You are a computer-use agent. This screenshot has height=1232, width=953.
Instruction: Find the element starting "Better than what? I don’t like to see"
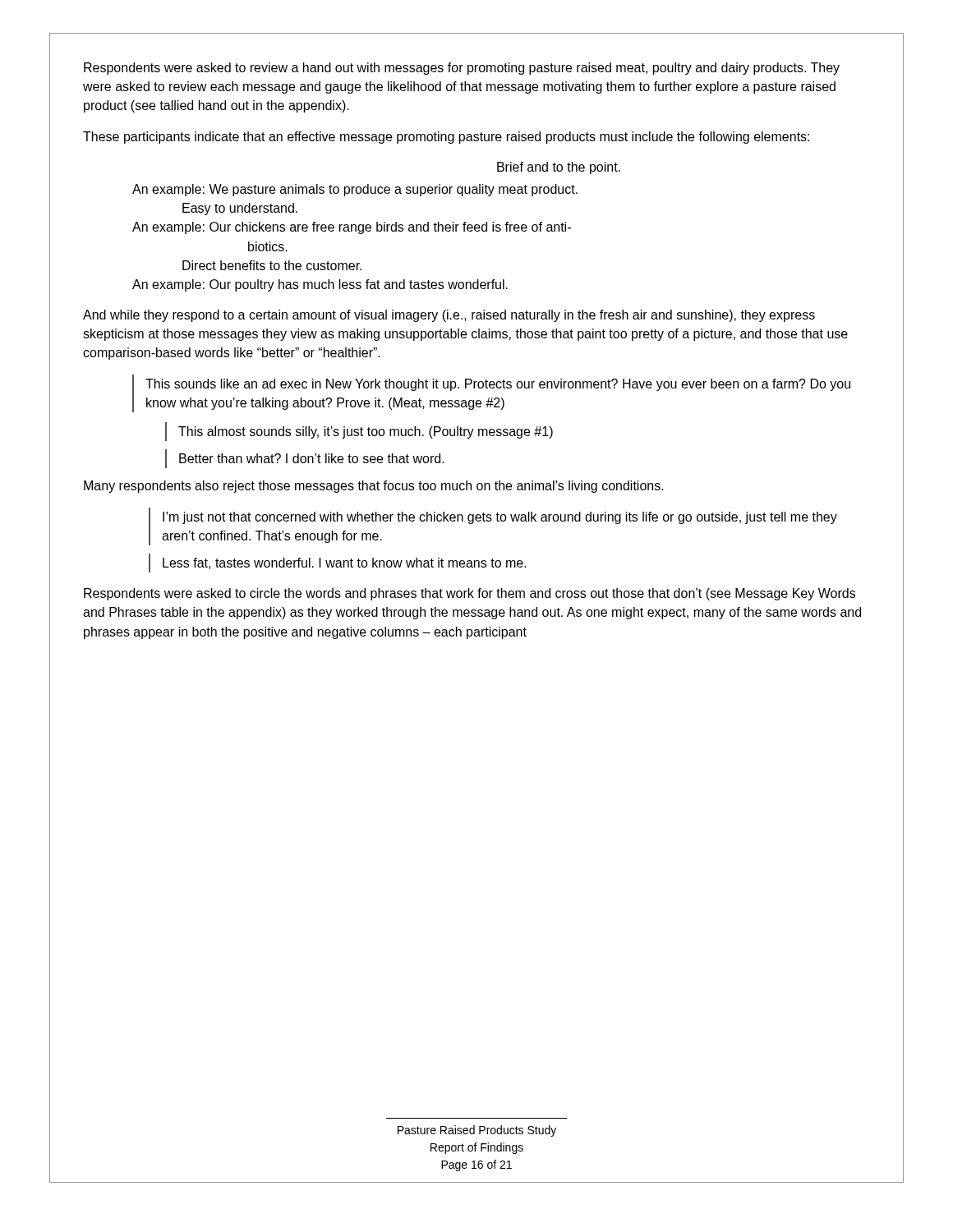[x=312, y=459]
